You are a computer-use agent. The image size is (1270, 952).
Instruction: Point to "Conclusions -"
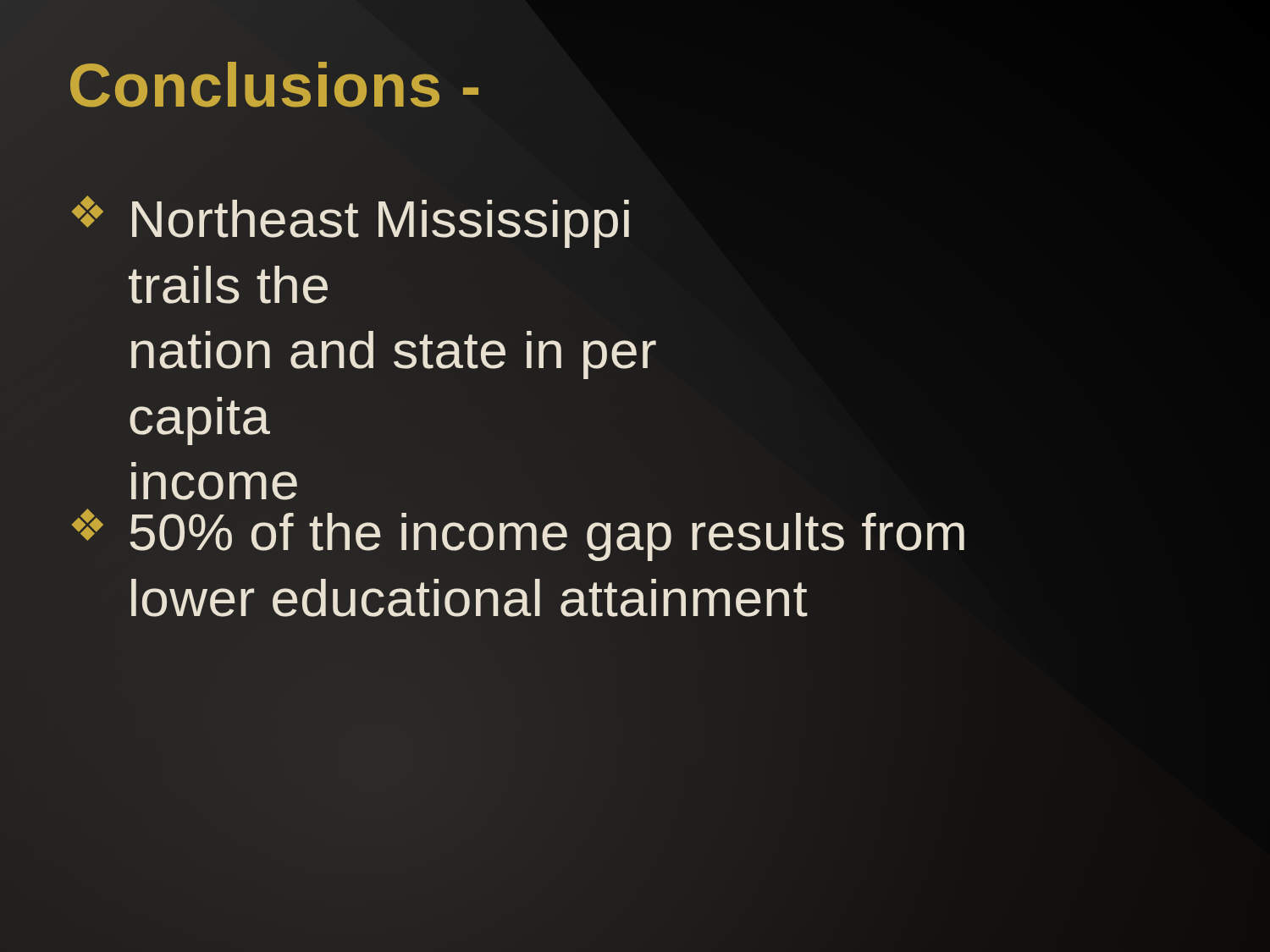click(275, 85)
